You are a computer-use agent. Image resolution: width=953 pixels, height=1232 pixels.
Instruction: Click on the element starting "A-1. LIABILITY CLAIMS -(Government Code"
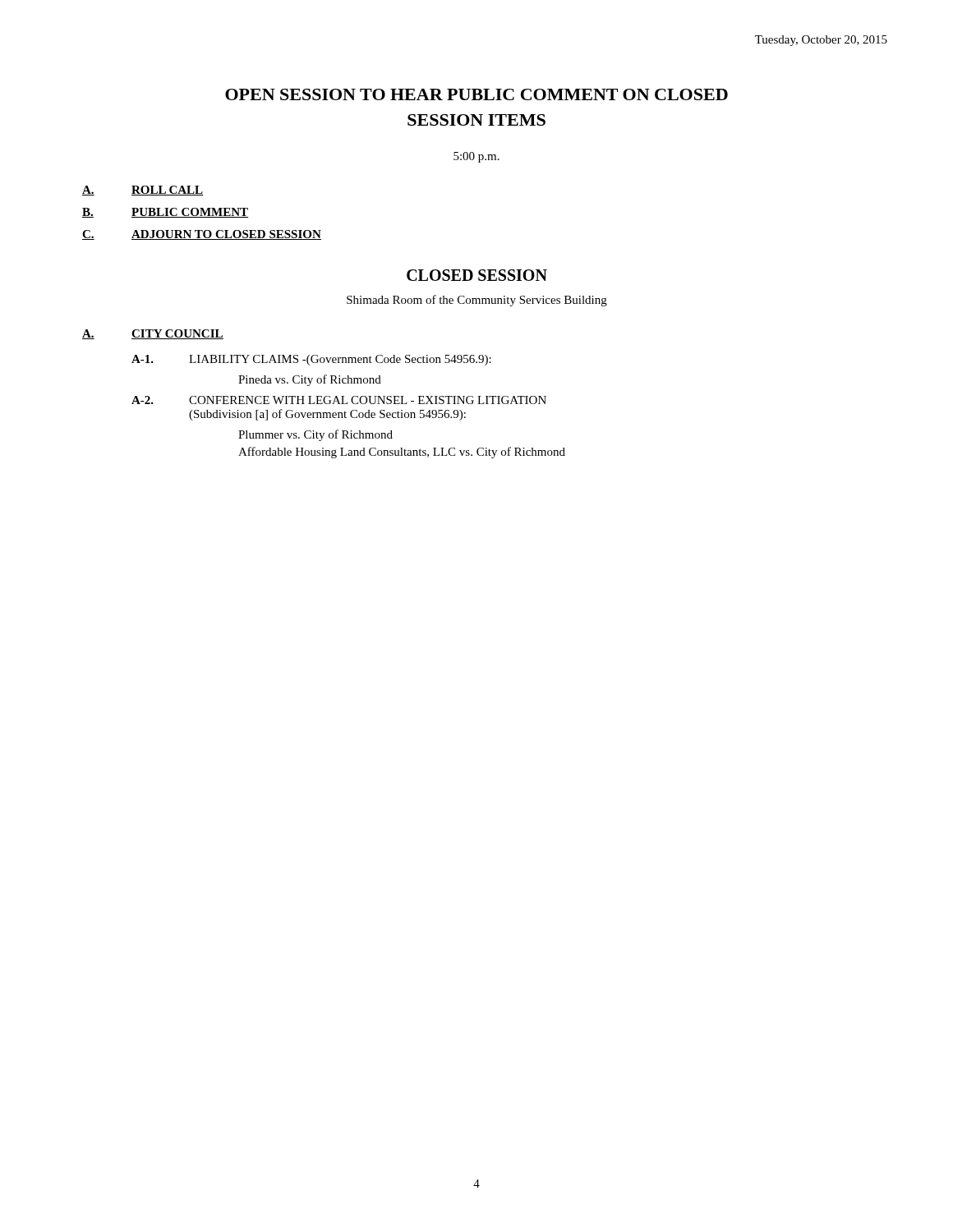click(x=312, y=359)
